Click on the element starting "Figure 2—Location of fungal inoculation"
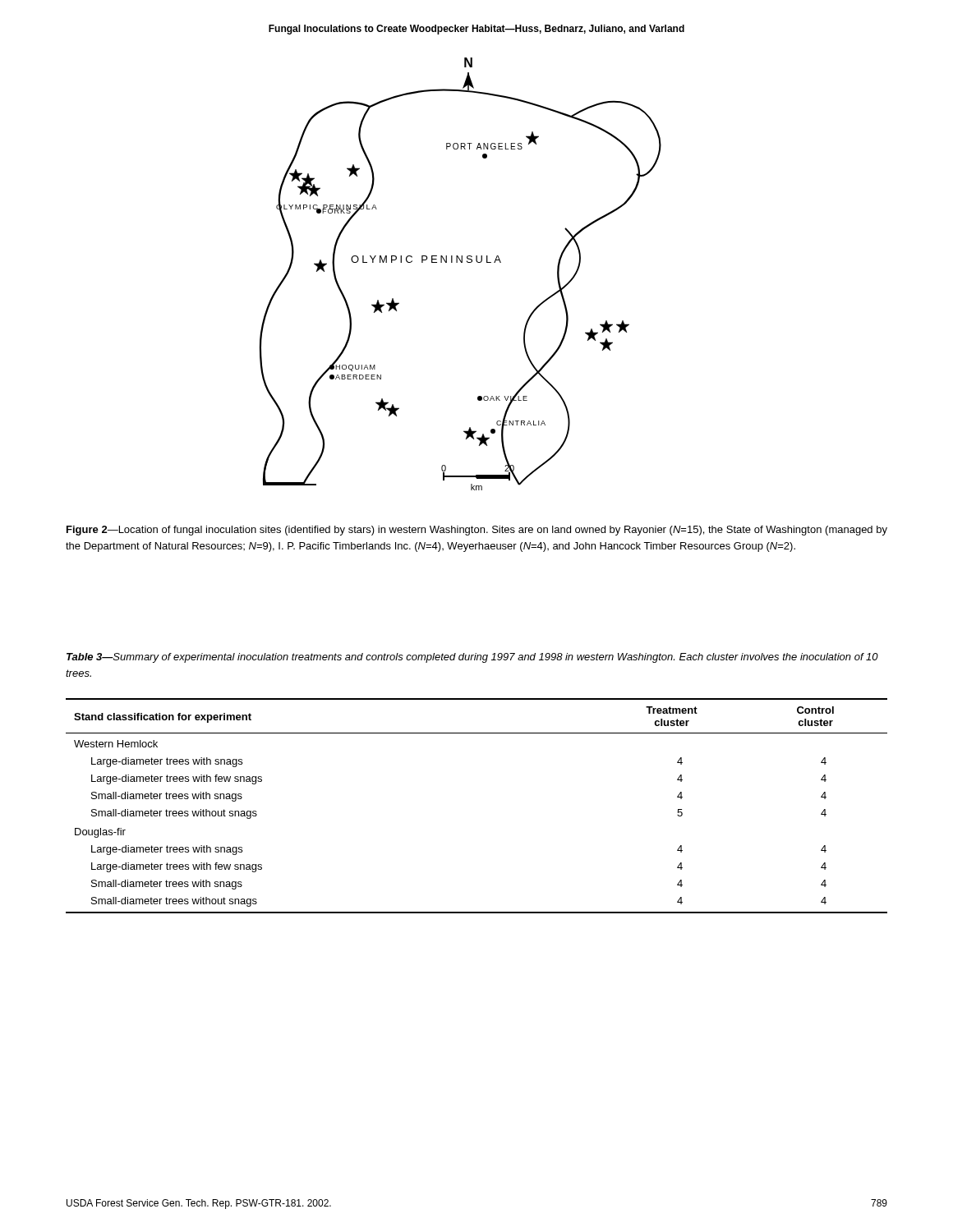The height and width of the screenshot is (1232, 953). coord(476,538)
